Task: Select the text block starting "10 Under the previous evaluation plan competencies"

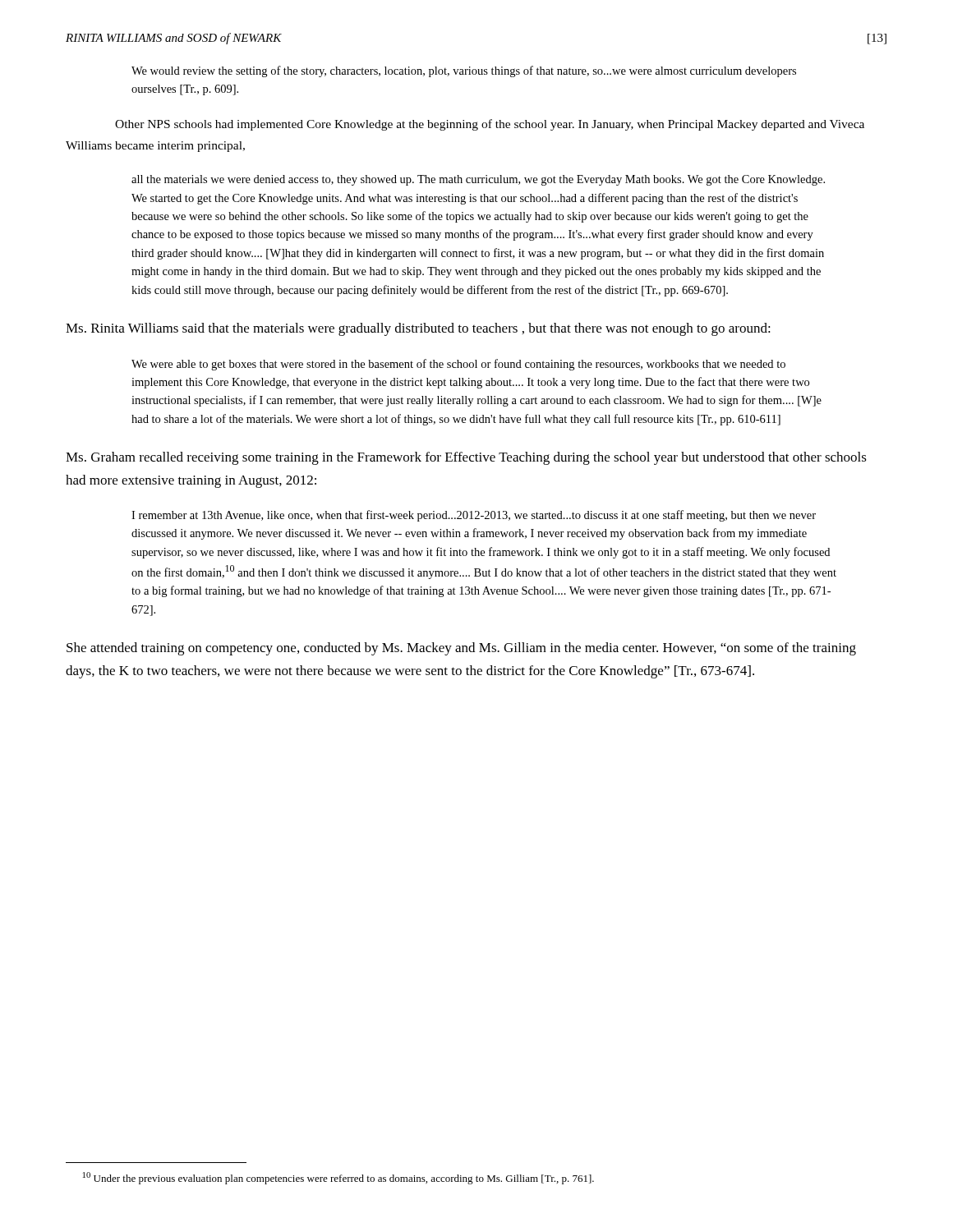Action: tap(330, 1177)
